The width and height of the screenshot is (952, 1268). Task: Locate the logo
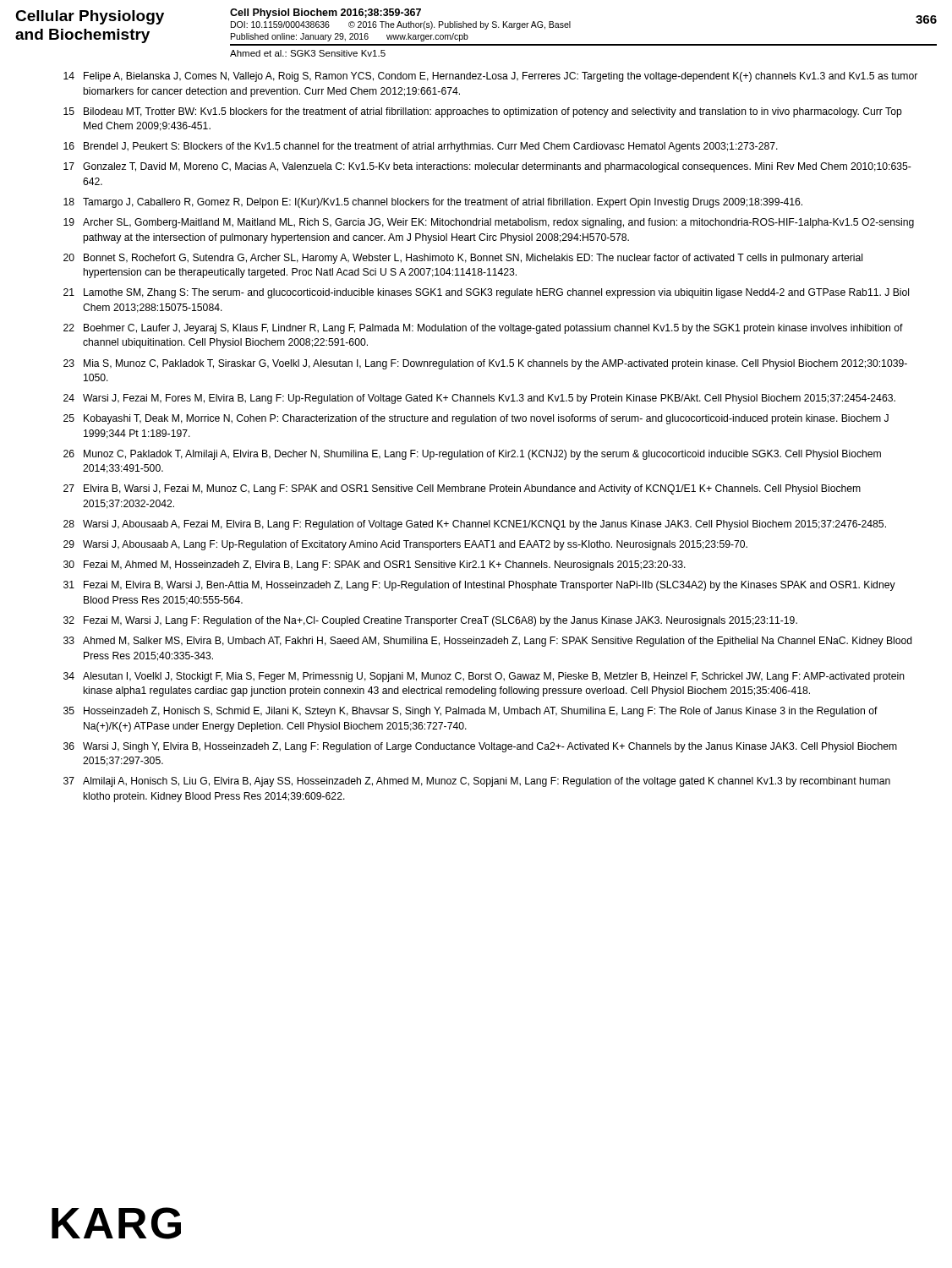pos(117,1222)
